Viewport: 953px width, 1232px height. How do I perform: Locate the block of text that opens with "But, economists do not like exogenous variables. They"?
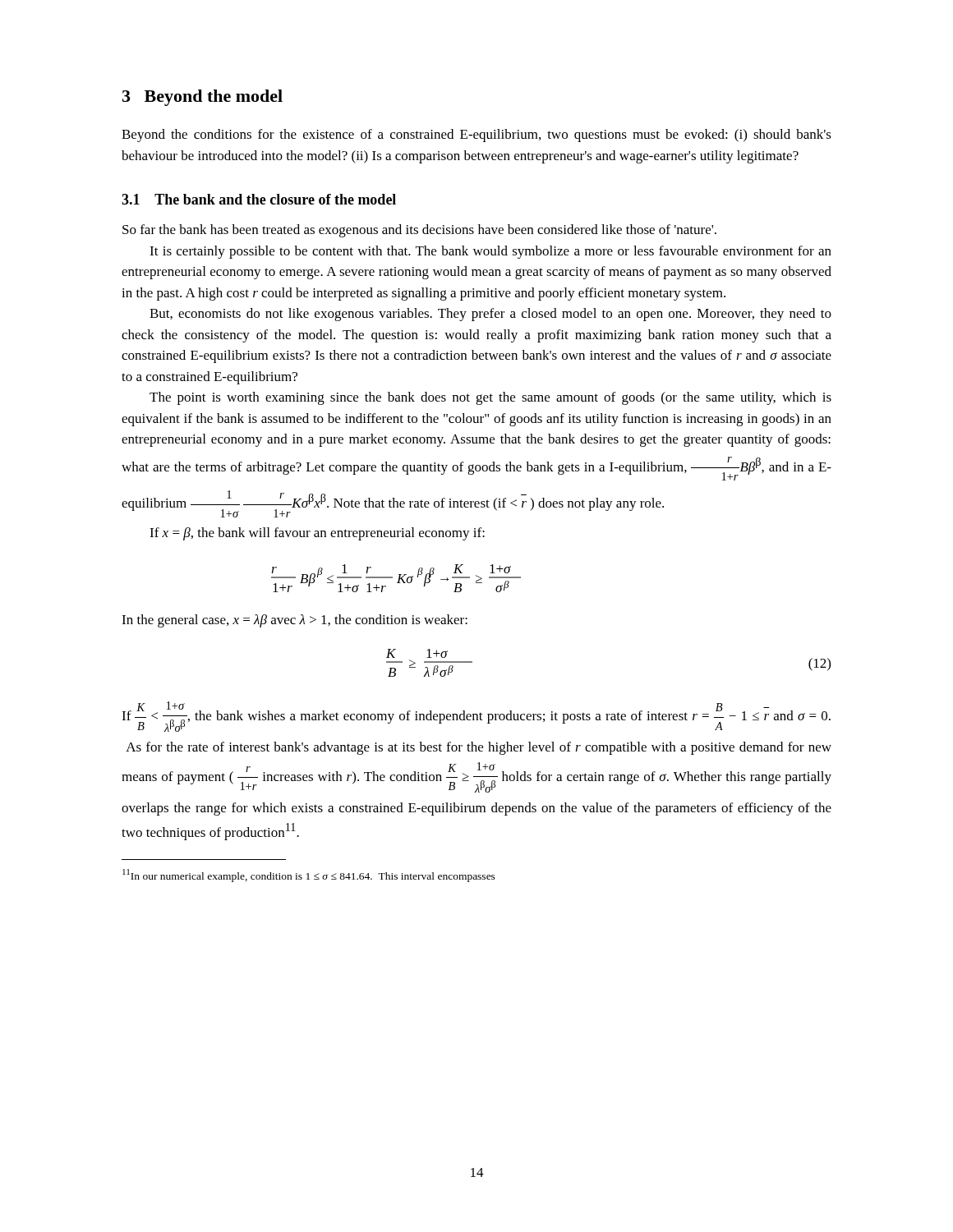(x=476, y=345)
